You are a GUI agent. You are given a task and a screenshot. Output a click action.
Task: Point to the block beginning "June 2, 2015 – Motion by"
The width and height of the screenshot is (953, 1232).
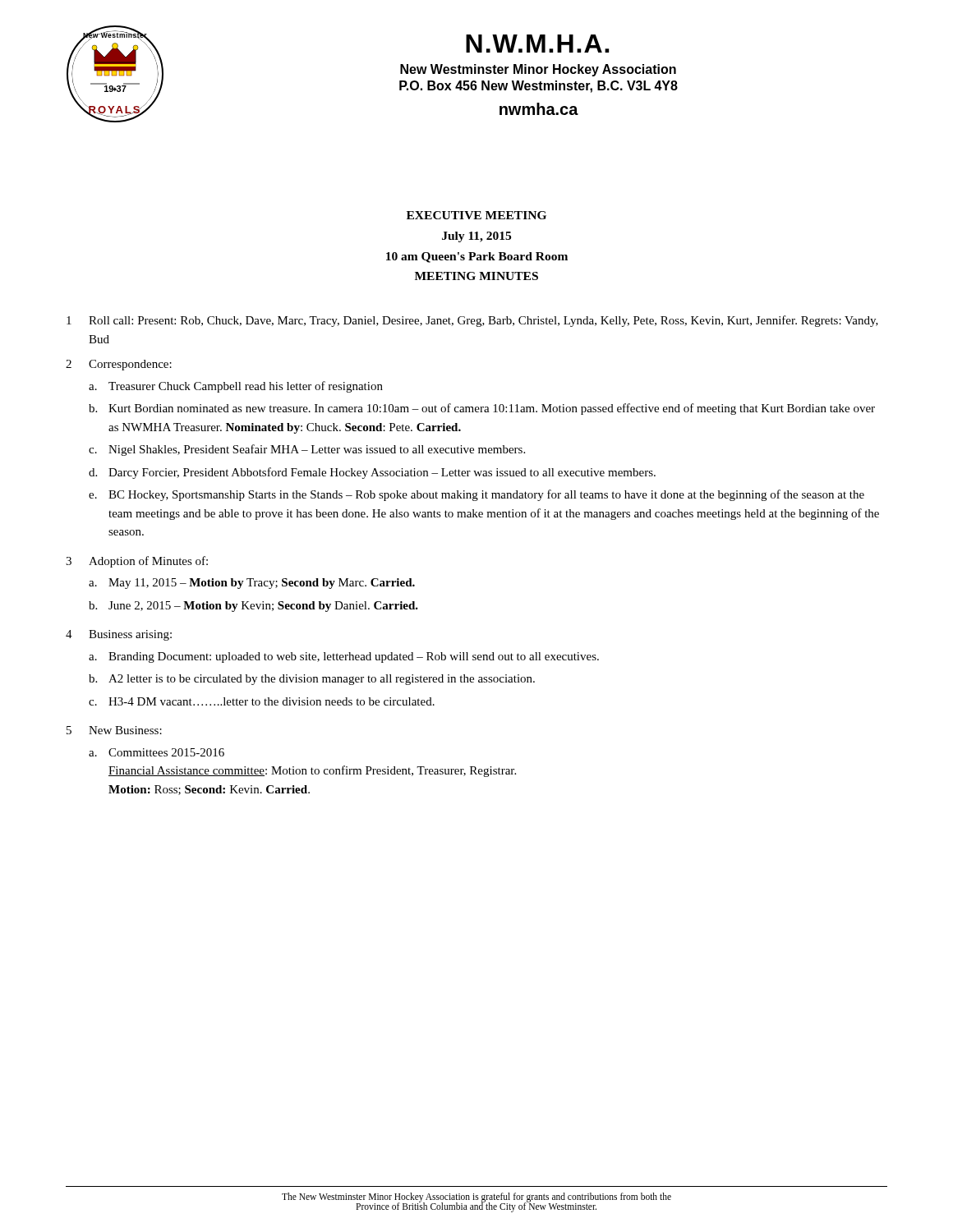(263, 605)
